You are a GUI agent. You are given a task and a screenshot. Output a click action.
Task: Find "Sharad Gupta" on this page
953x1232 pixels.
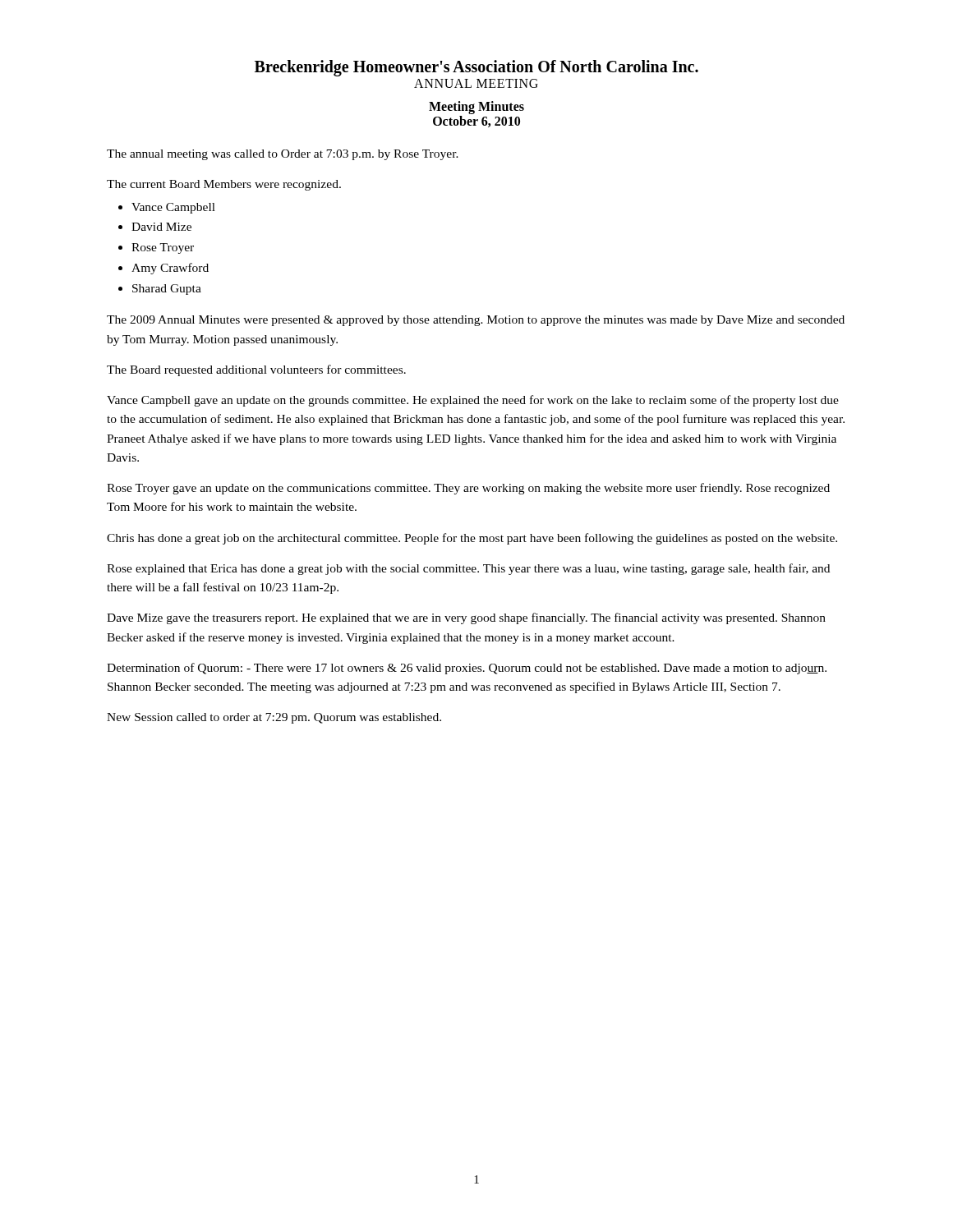tap(166, 288)
